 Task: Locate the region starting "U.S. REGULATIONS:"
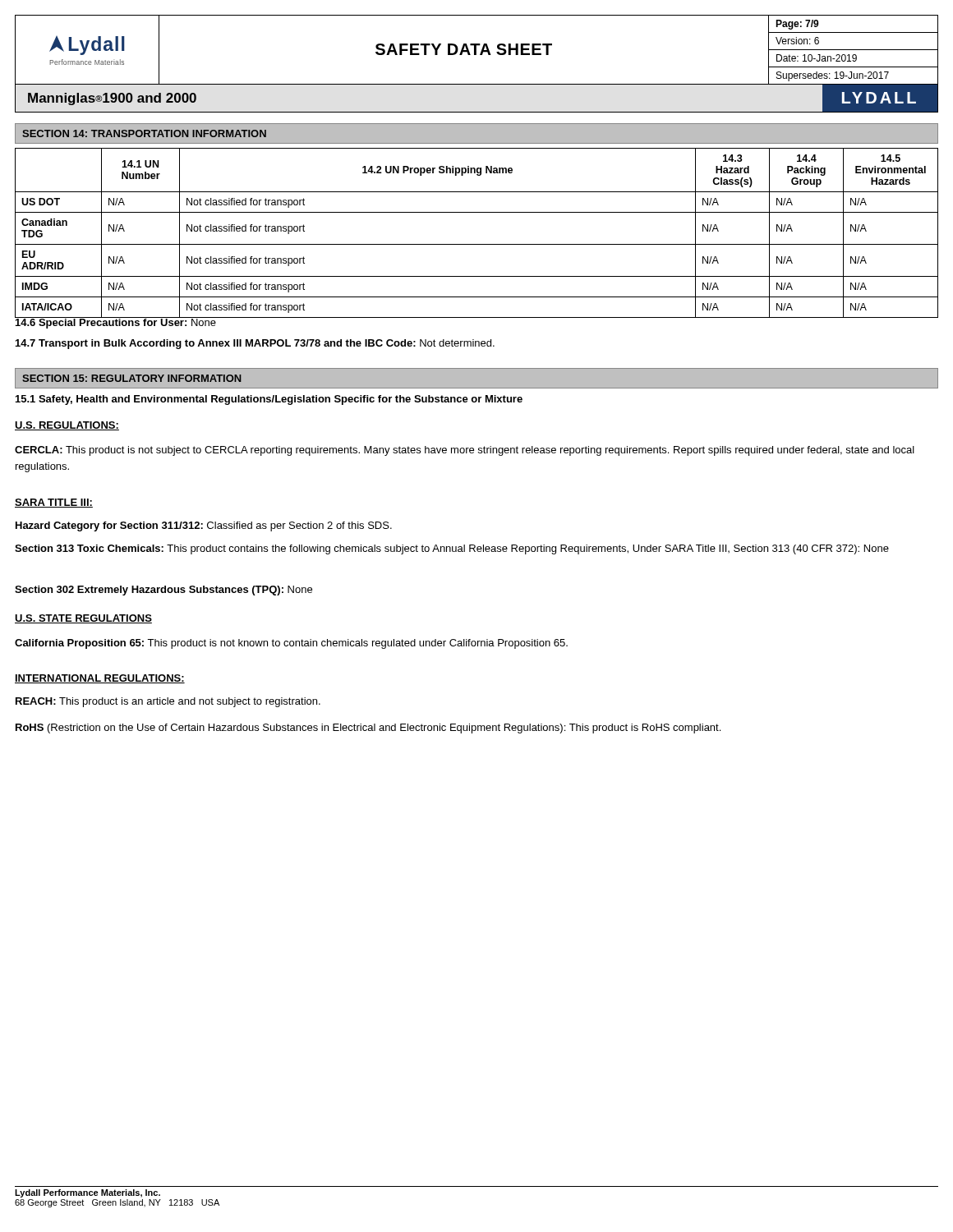tap(67, 425)
